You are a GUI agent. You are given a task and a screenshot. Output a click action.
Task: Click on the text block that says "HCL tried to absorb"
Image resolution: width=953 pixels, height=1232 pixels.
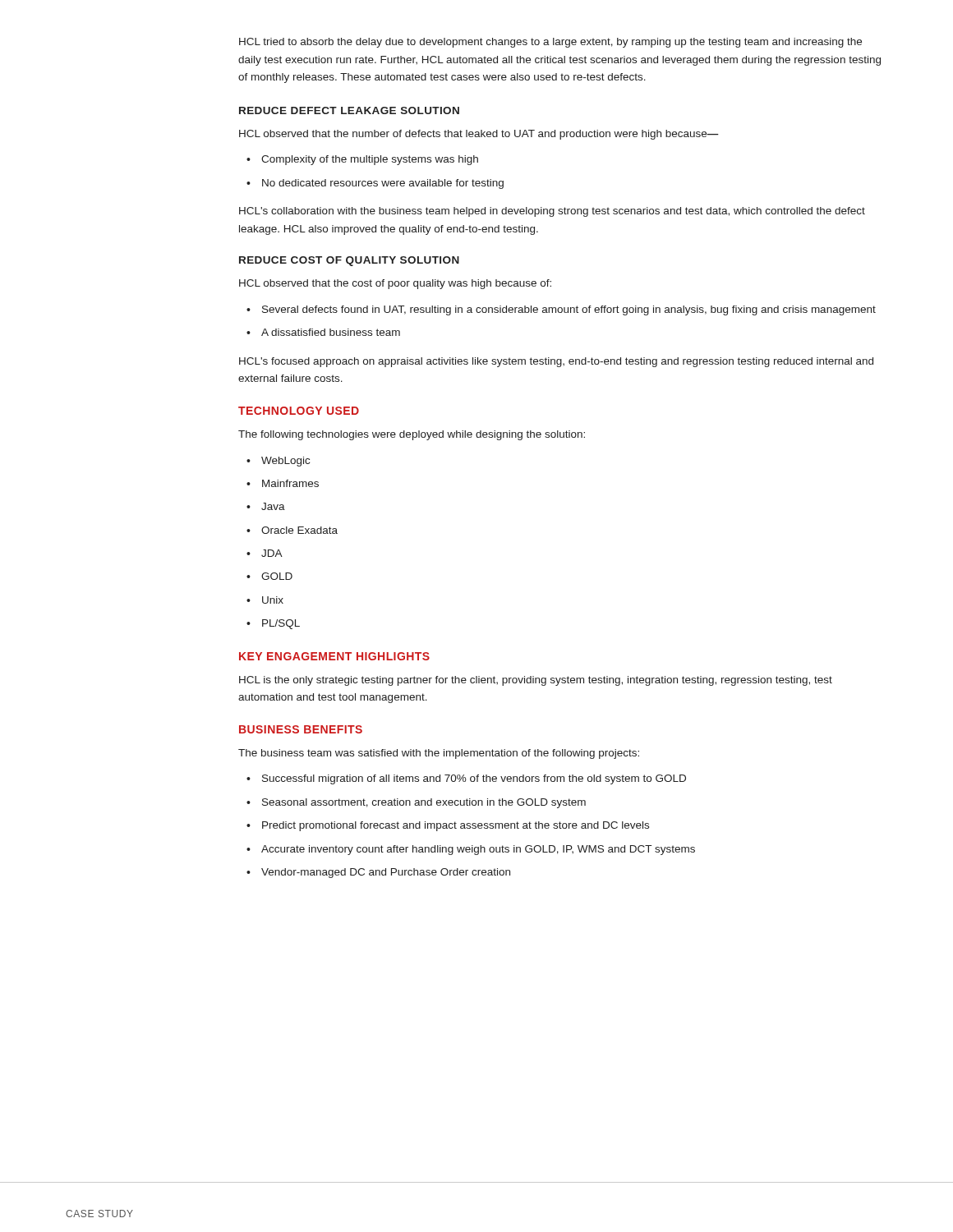[x=560, y=59]
